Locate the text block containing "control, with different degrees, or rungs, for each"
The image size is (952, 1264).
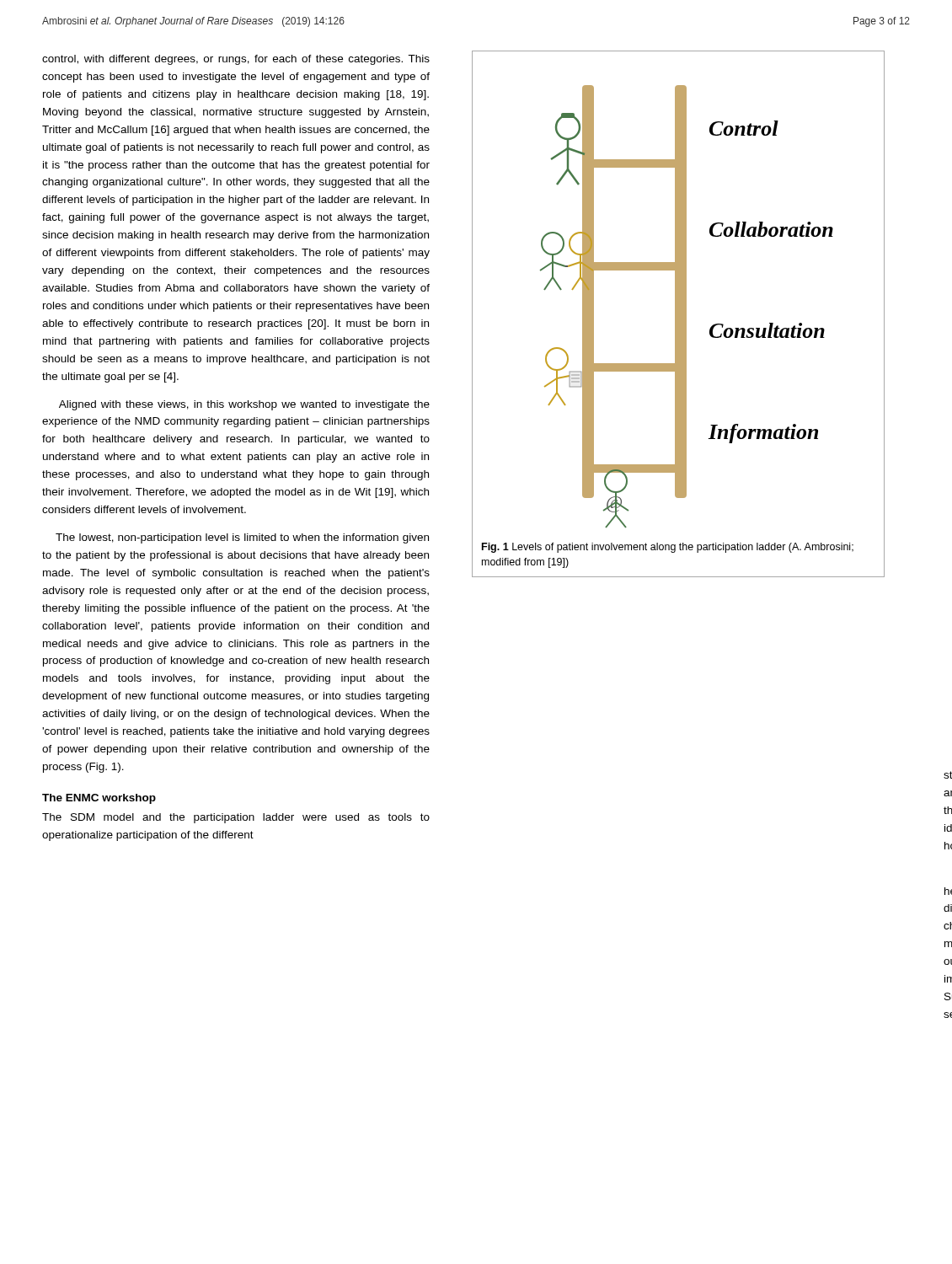236,217
